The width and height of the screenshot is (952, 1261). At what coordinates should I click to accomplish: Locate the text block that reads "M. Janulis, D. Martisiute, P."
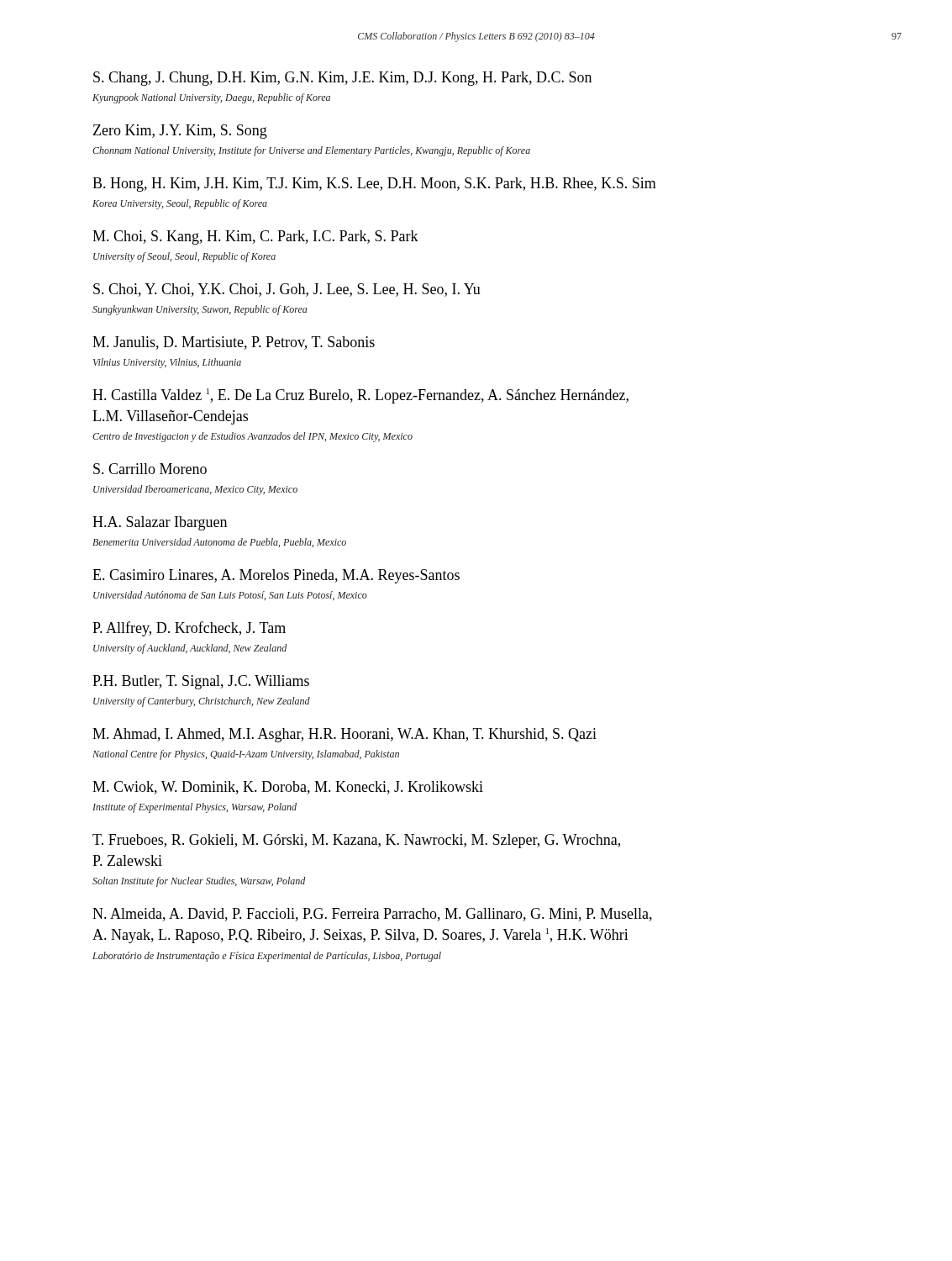234,342
